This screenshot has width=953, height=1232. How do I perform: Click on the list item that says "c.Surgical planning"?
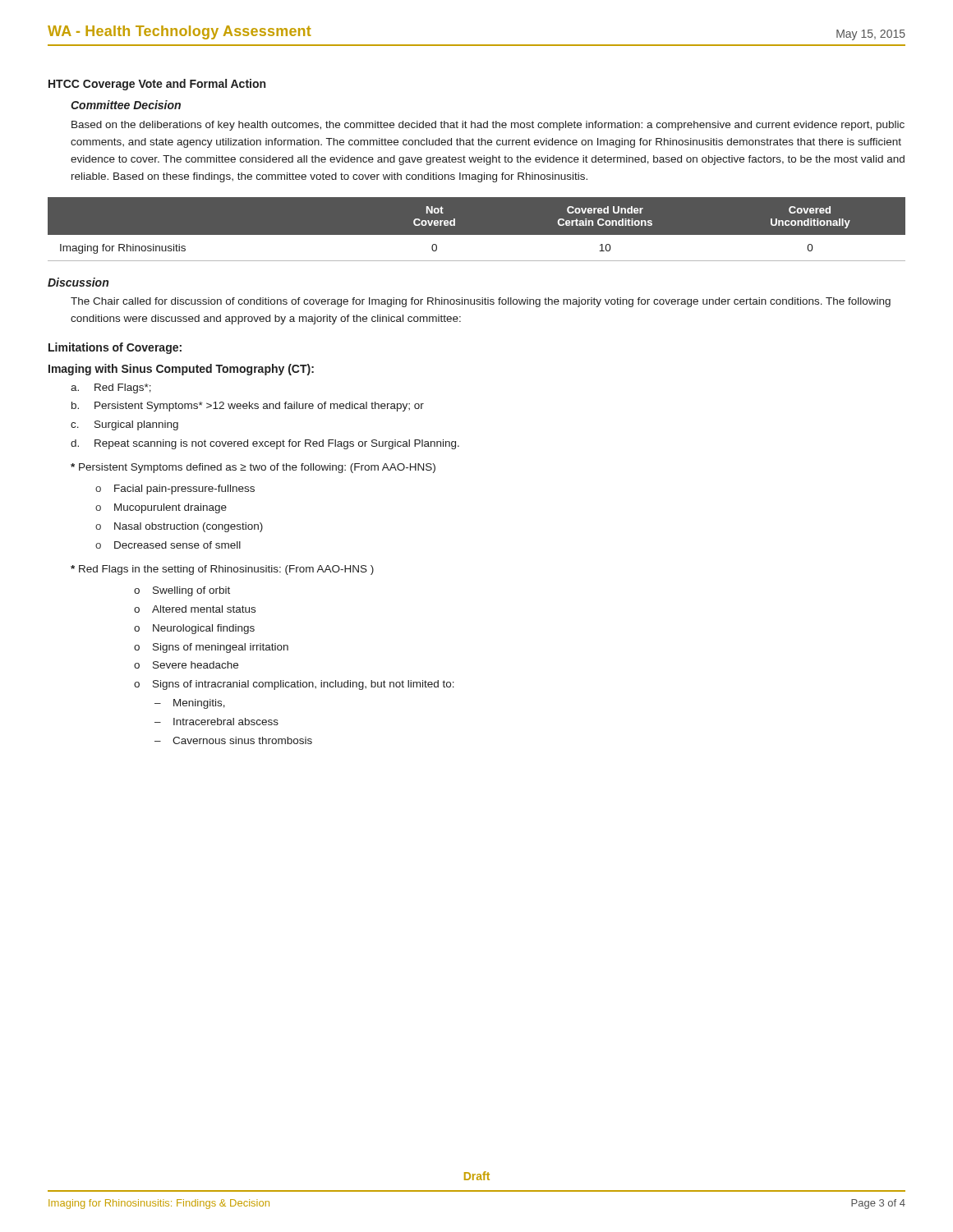click(x=124, y=425)
